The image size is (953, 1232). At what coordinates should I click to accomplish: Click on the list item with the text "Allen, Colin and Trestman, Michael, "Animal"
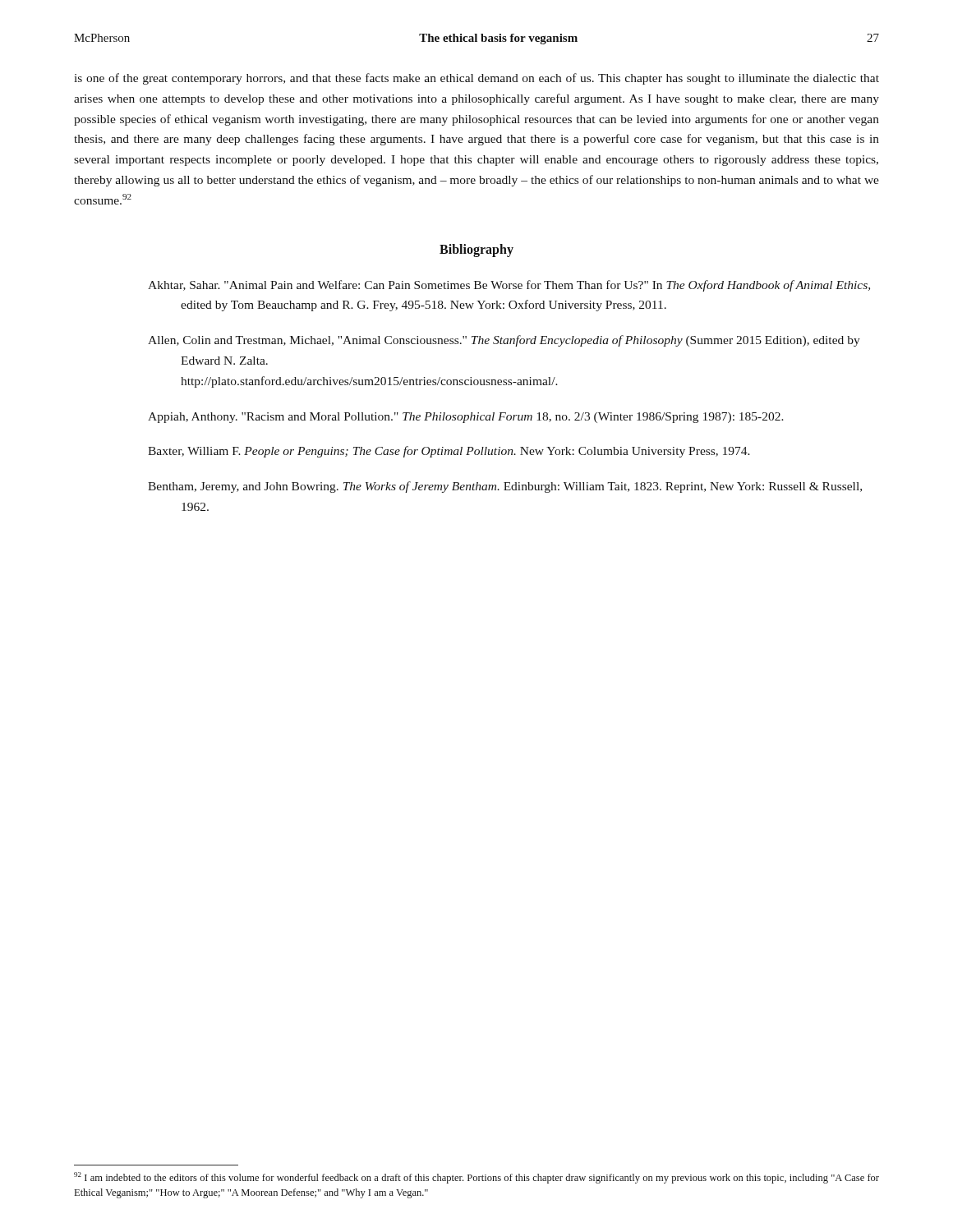coord(504,341)
